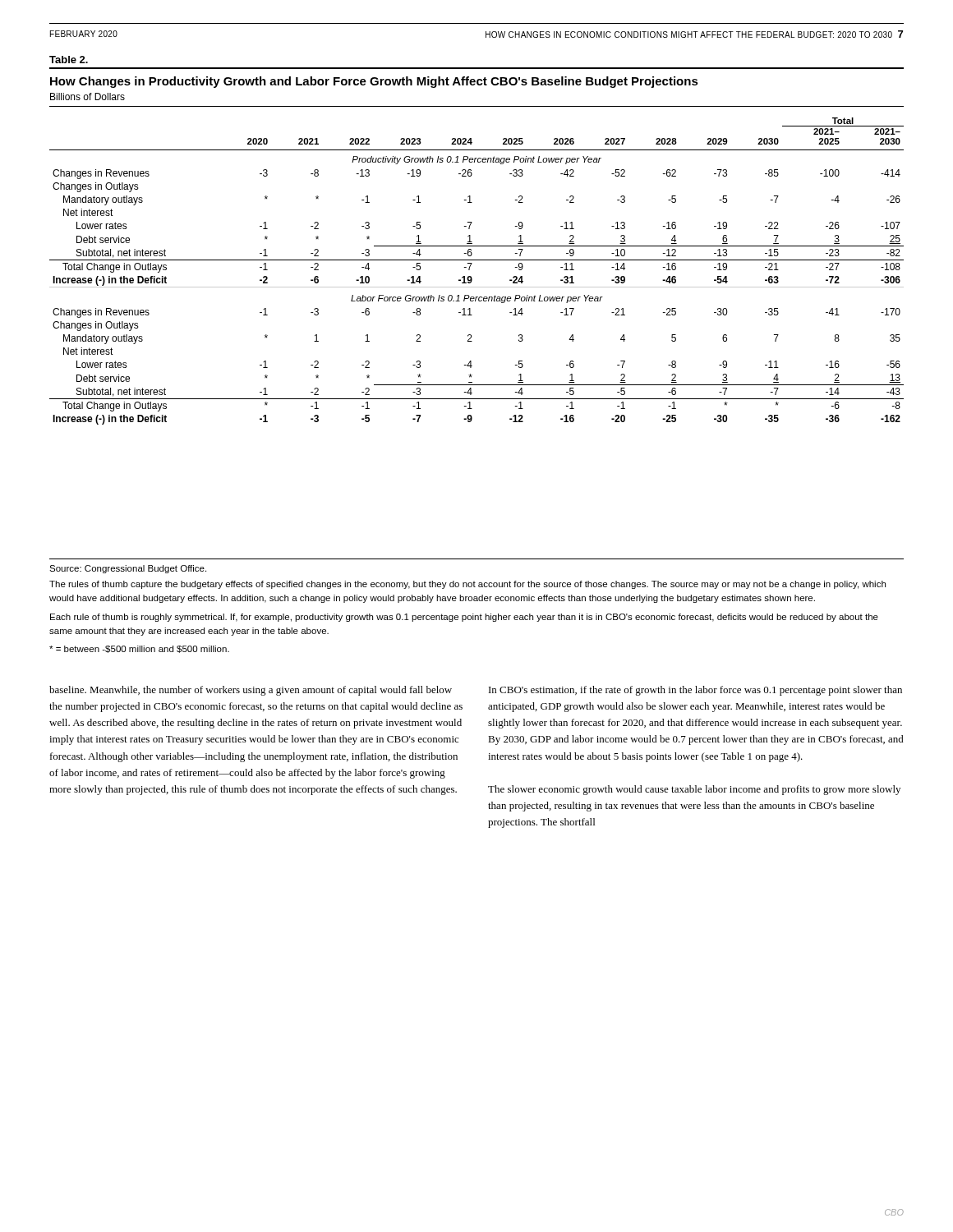
Task: Point to the title beginning "How Changes in Productivity Growth and"
Action: pyautogui.click(x=476, y=88)
